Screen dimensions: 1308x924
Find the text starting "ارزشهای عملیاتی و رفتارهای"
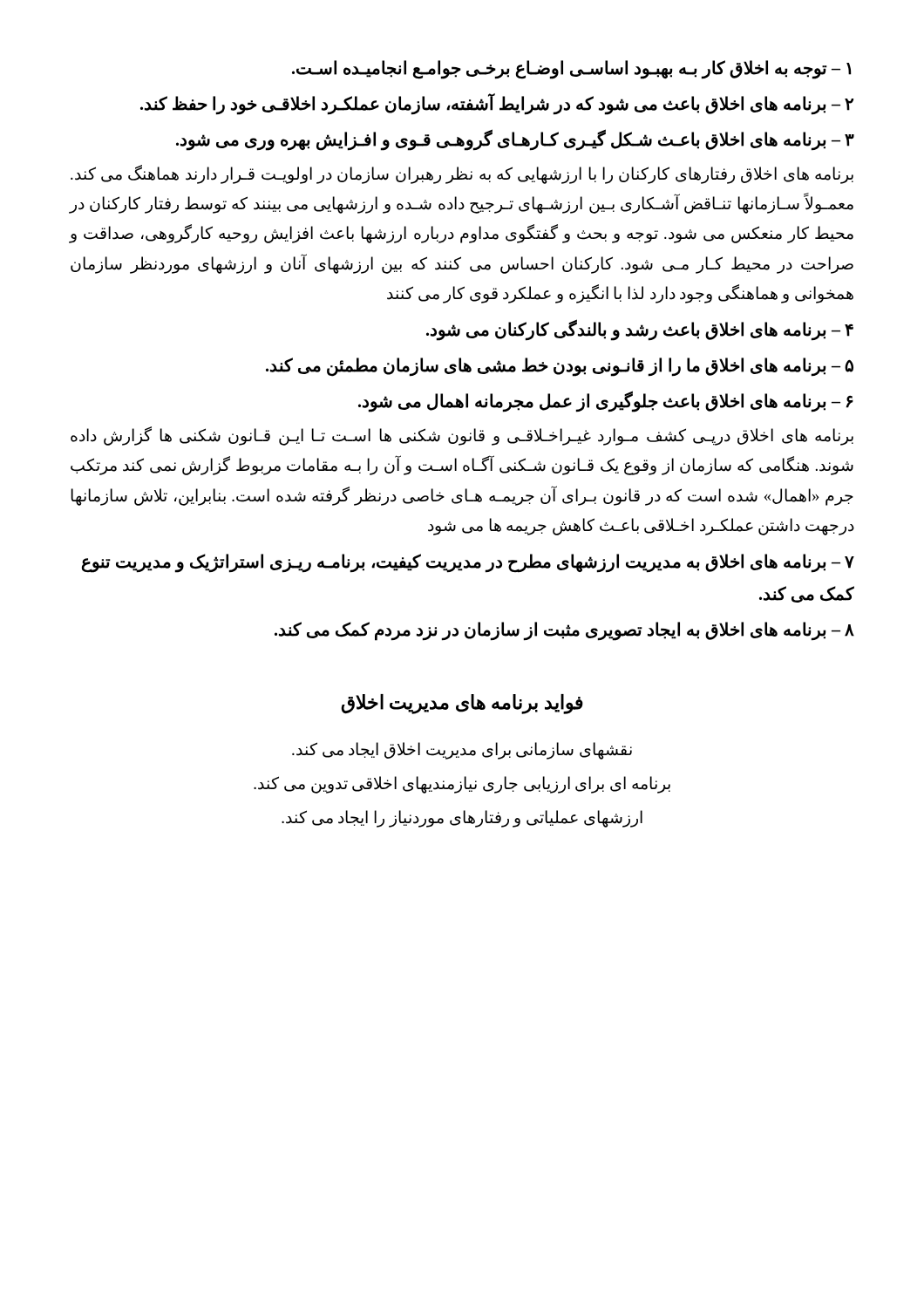[462, 818]
